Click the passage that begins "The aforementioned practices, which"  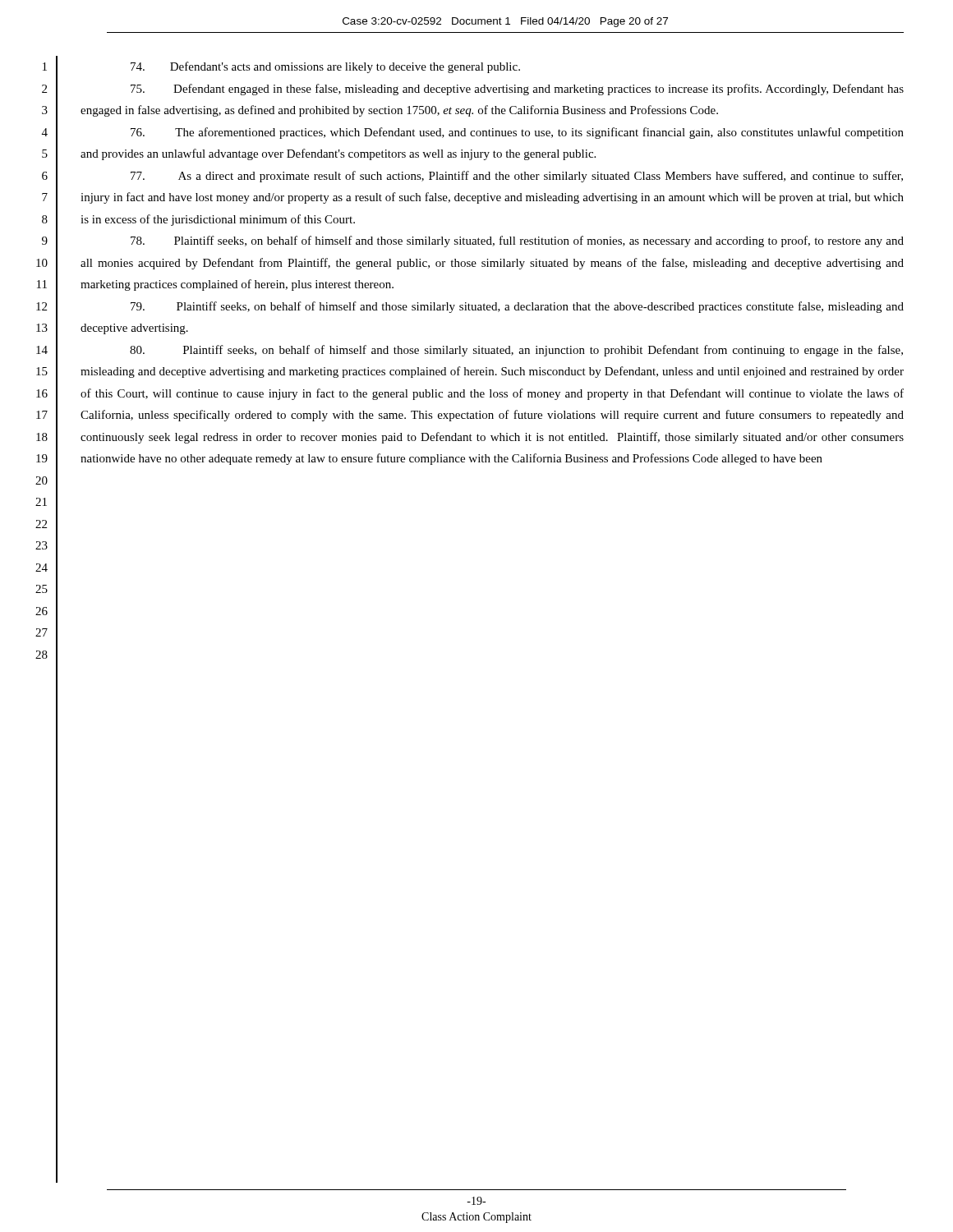492,143
